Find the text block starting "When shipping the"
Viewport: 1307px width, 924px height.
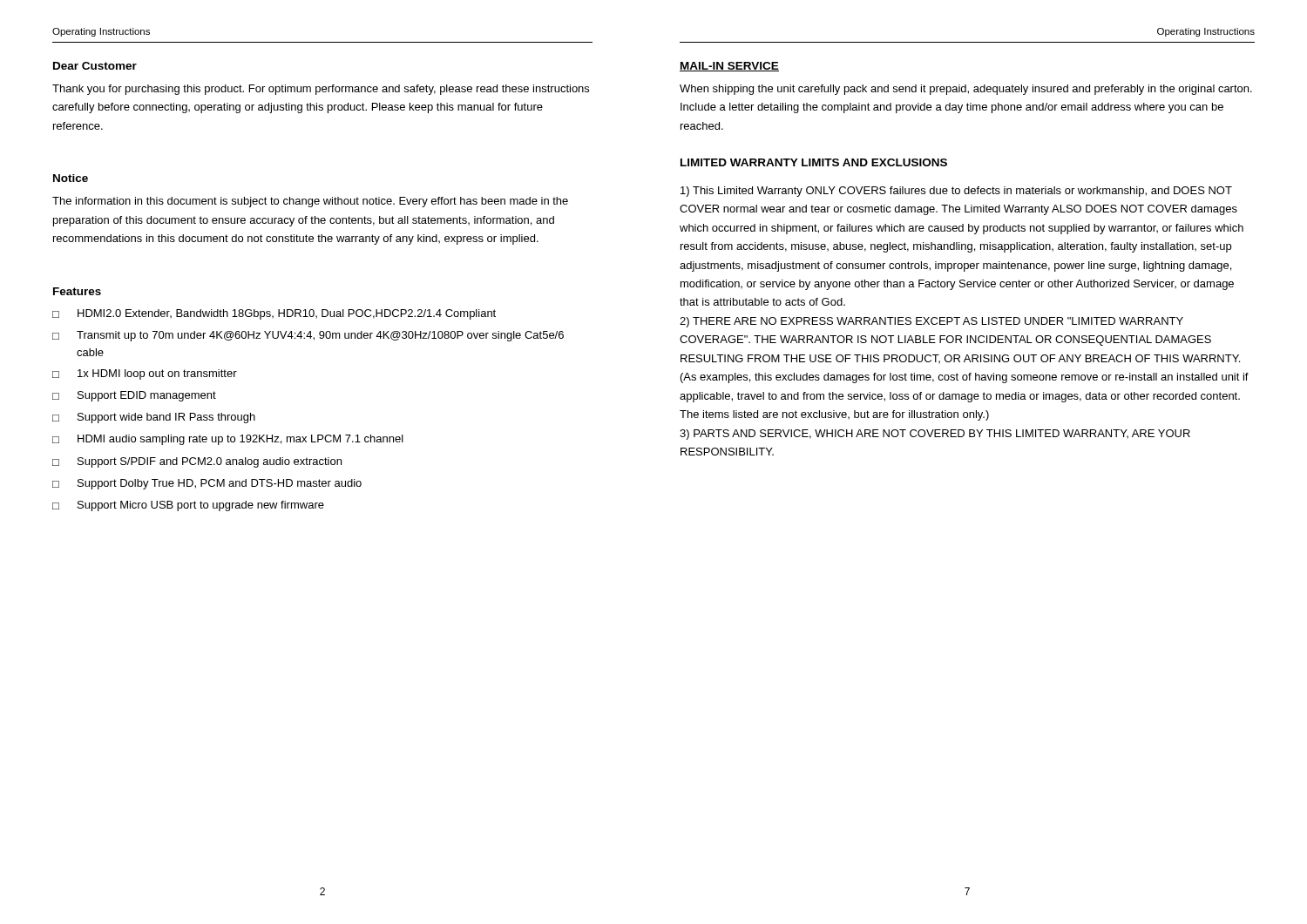(967, 107)
